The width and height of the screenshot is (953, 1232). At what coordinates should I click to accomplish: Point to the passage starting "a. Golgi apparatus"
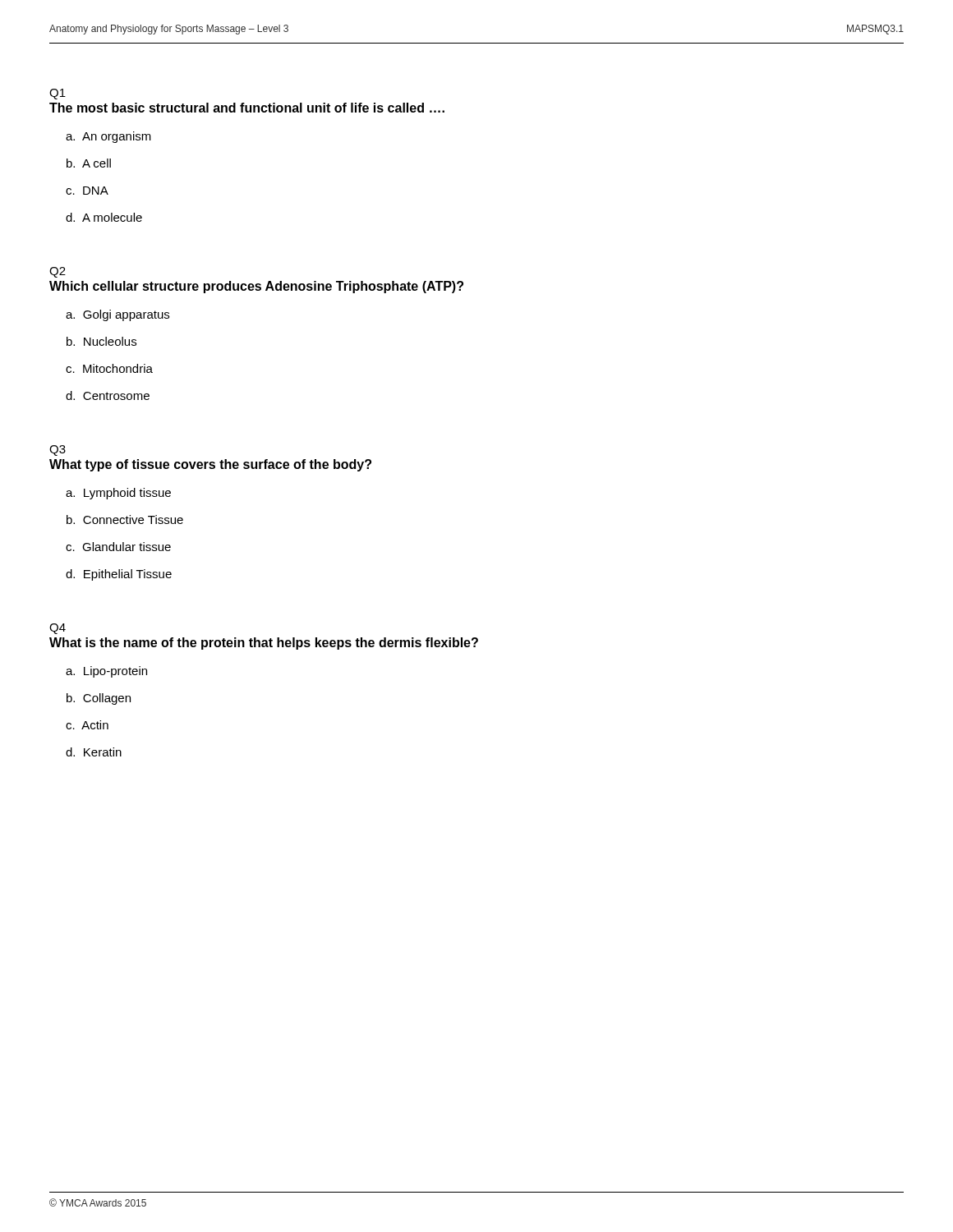(x=118, y=314)
